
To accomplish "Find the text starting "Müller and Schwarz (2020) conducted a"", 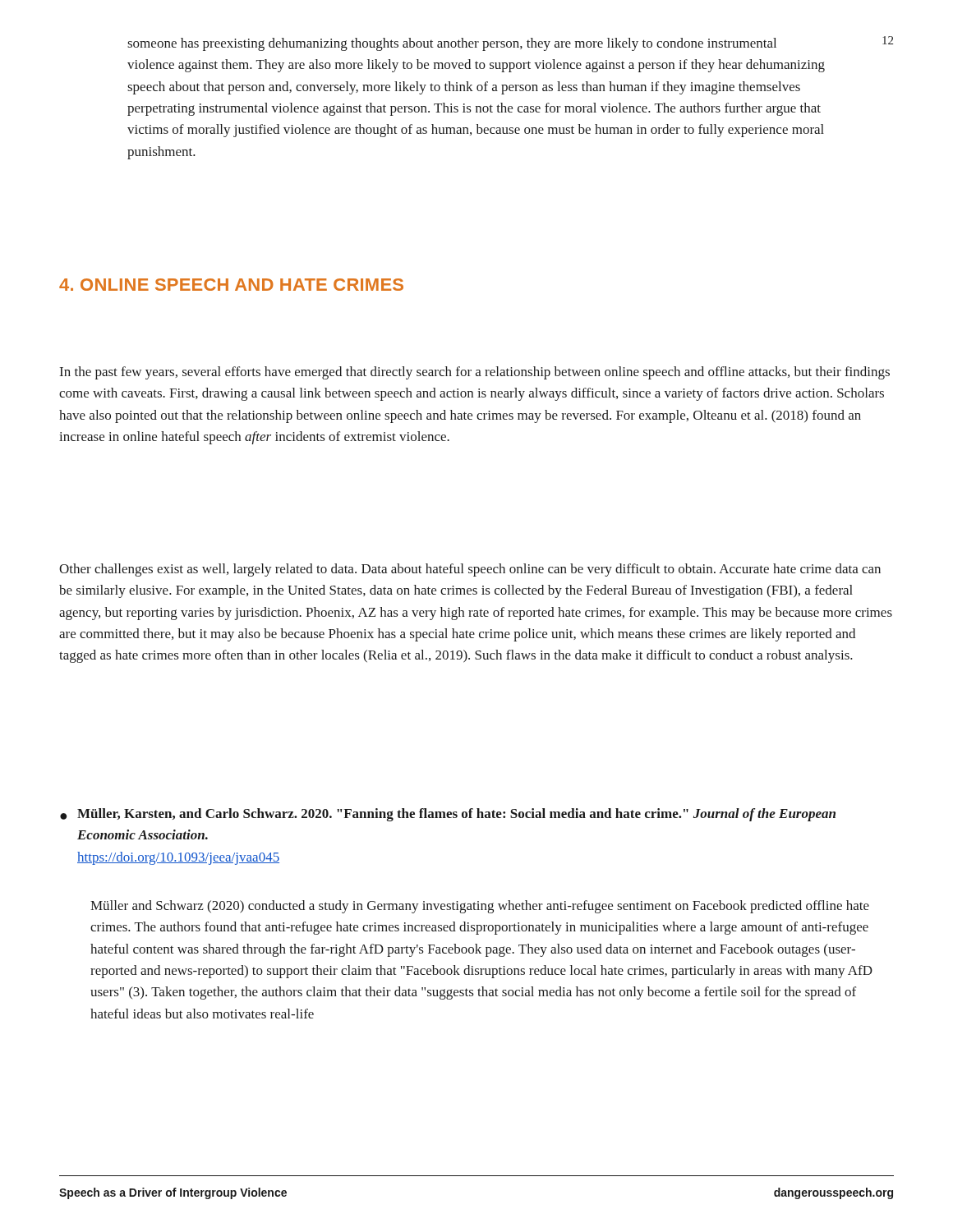I will [x=492, y=960].
